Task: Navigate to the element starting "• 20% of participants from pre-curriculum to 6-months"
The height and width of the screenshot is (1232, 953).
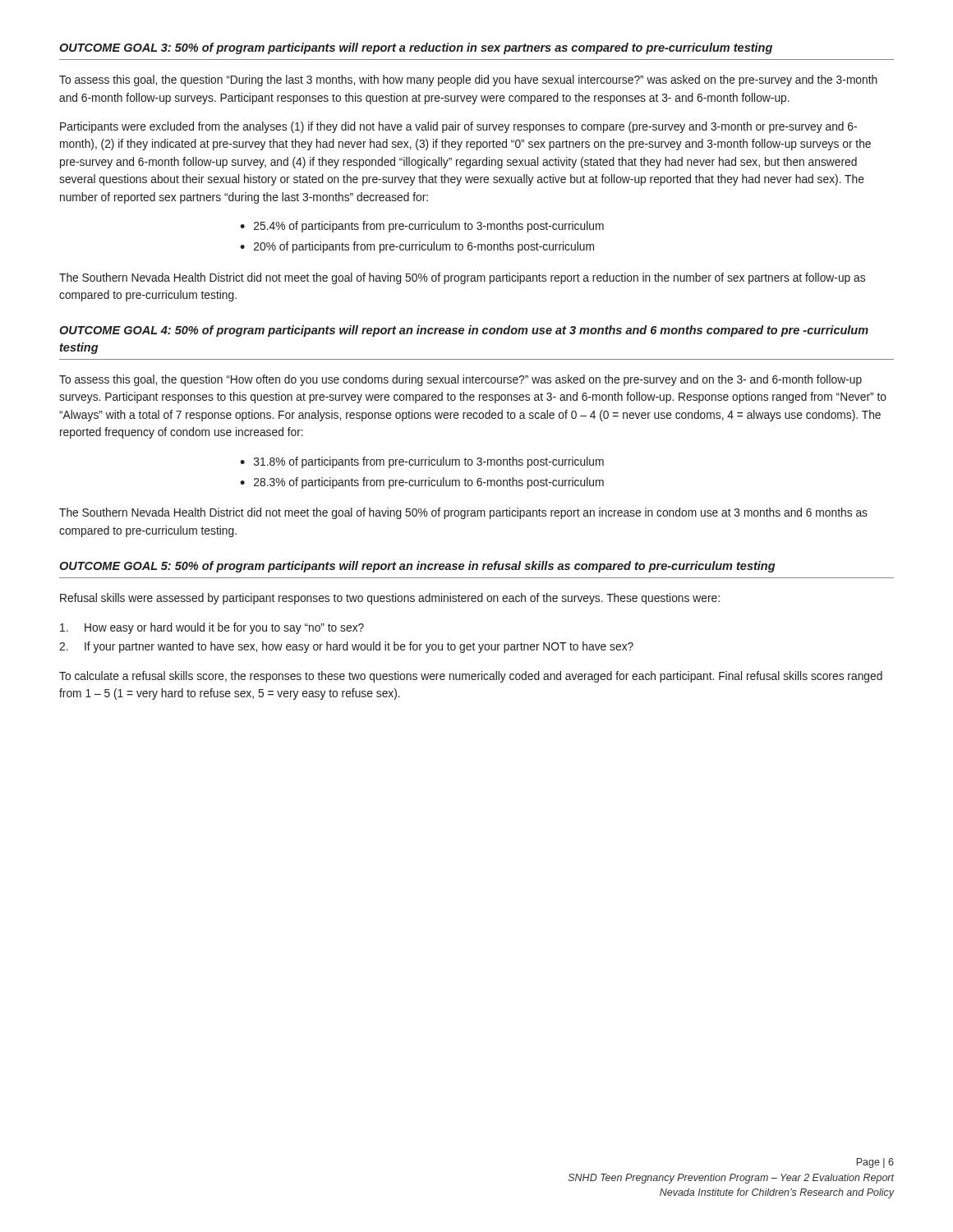Action: click(567, 248)
